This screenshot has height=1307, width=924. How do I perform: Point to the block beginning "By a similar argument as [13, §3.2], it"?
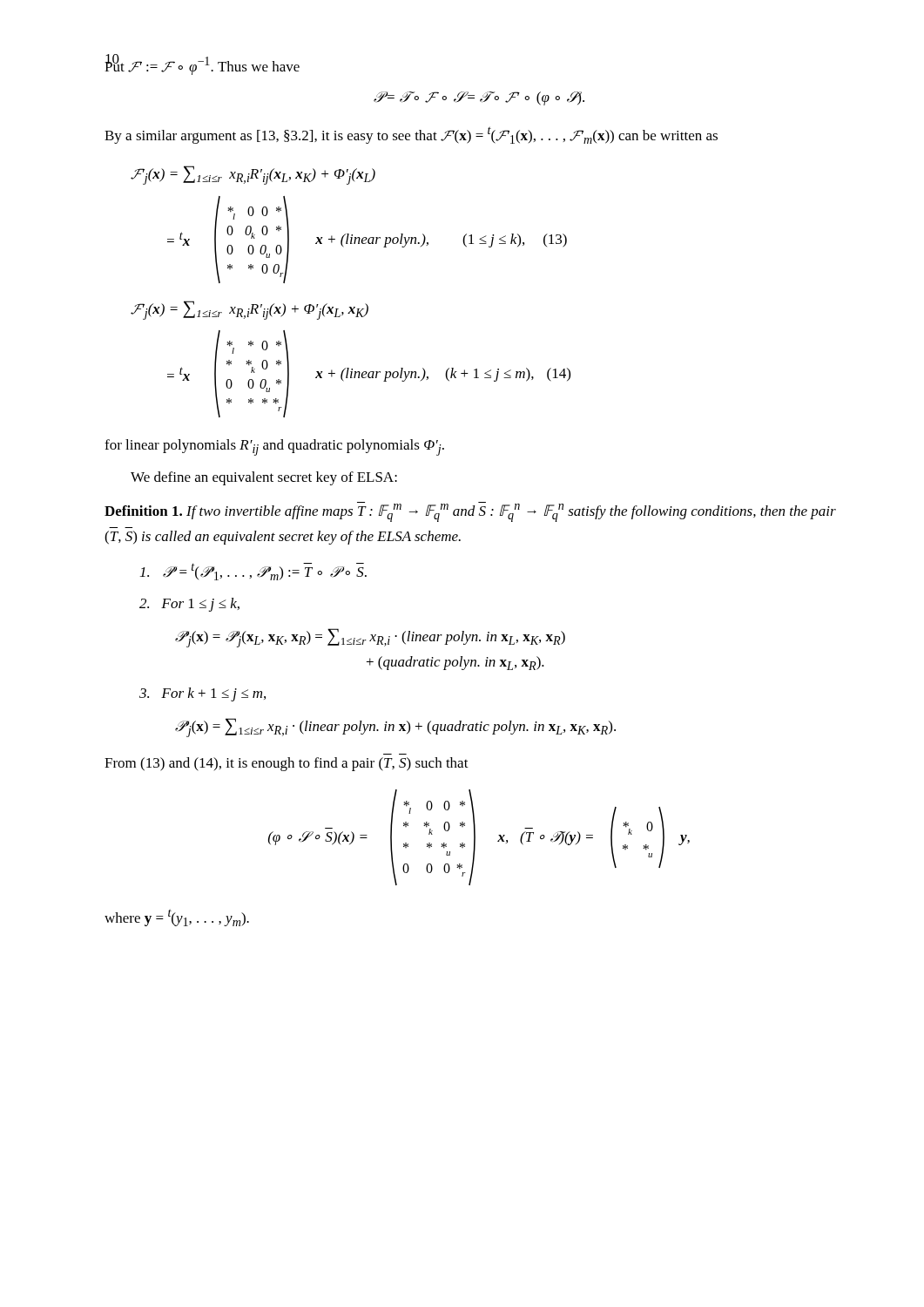(411, 134)
